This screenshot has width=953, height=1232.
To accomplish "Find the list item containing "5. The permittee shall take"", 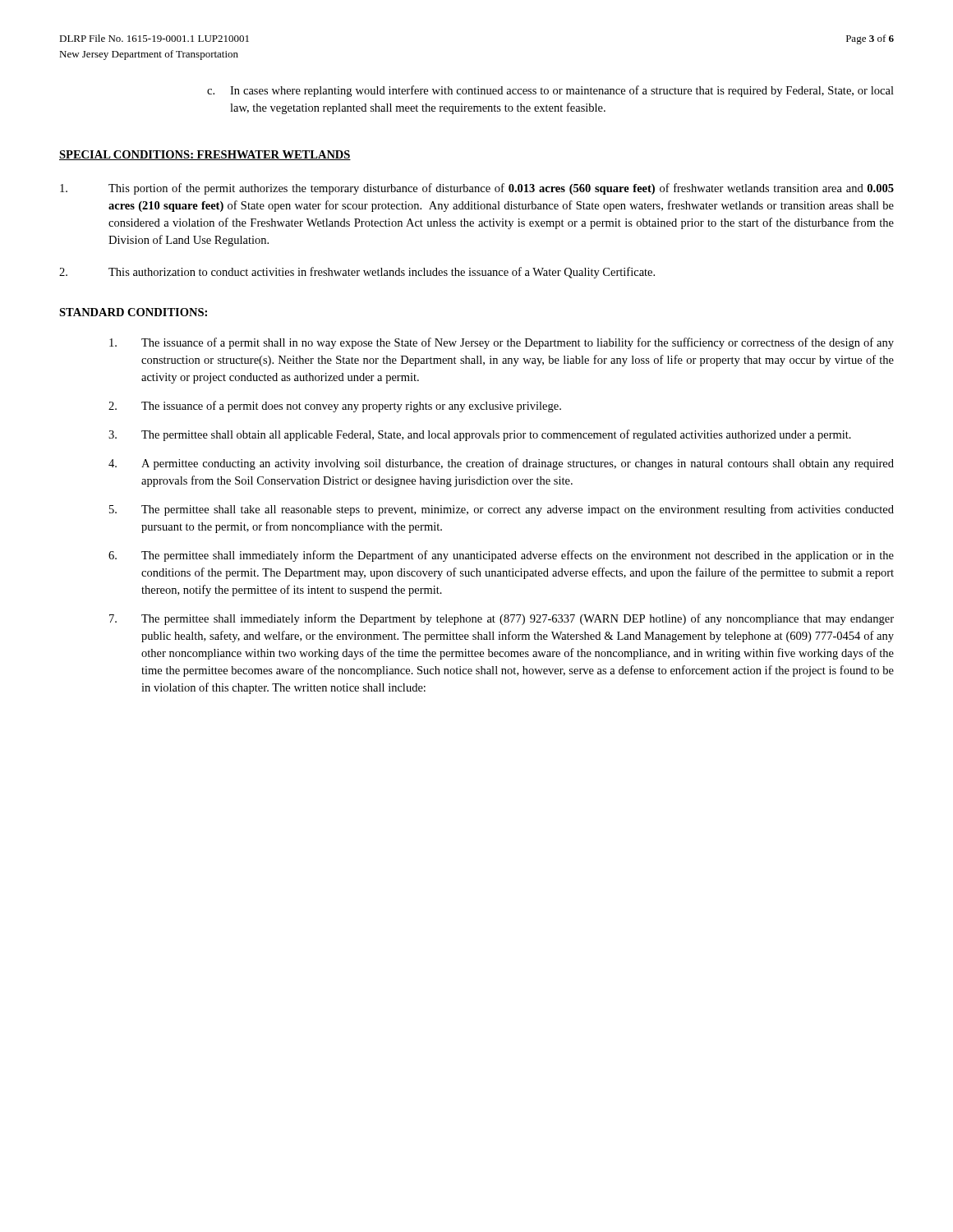I will tap(501, 518).
